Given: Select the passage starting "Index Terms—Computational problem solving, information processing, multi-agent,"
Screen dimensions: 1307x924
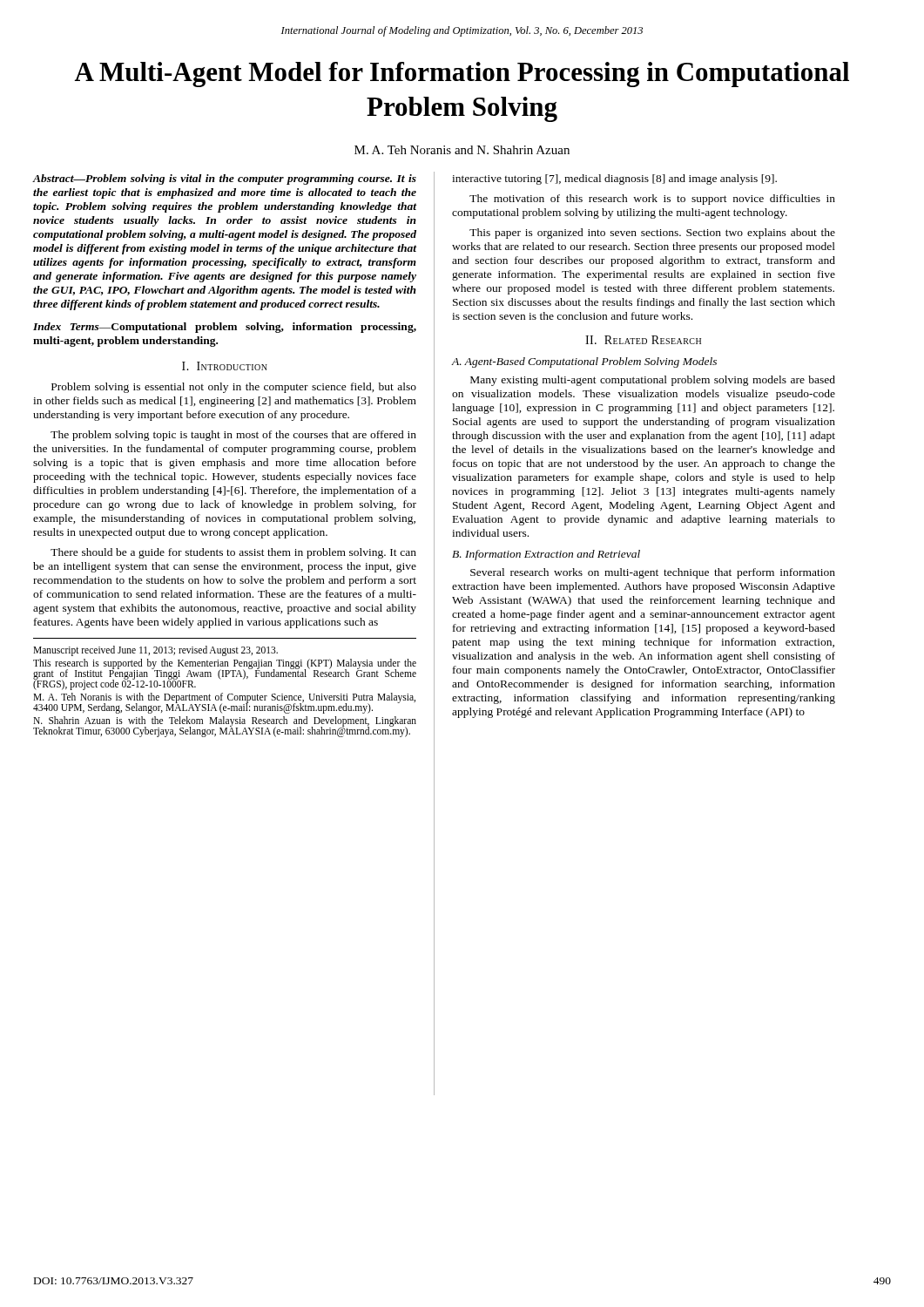Looking at the screenshot, I should pyautogui.click(x=225, y=334).
